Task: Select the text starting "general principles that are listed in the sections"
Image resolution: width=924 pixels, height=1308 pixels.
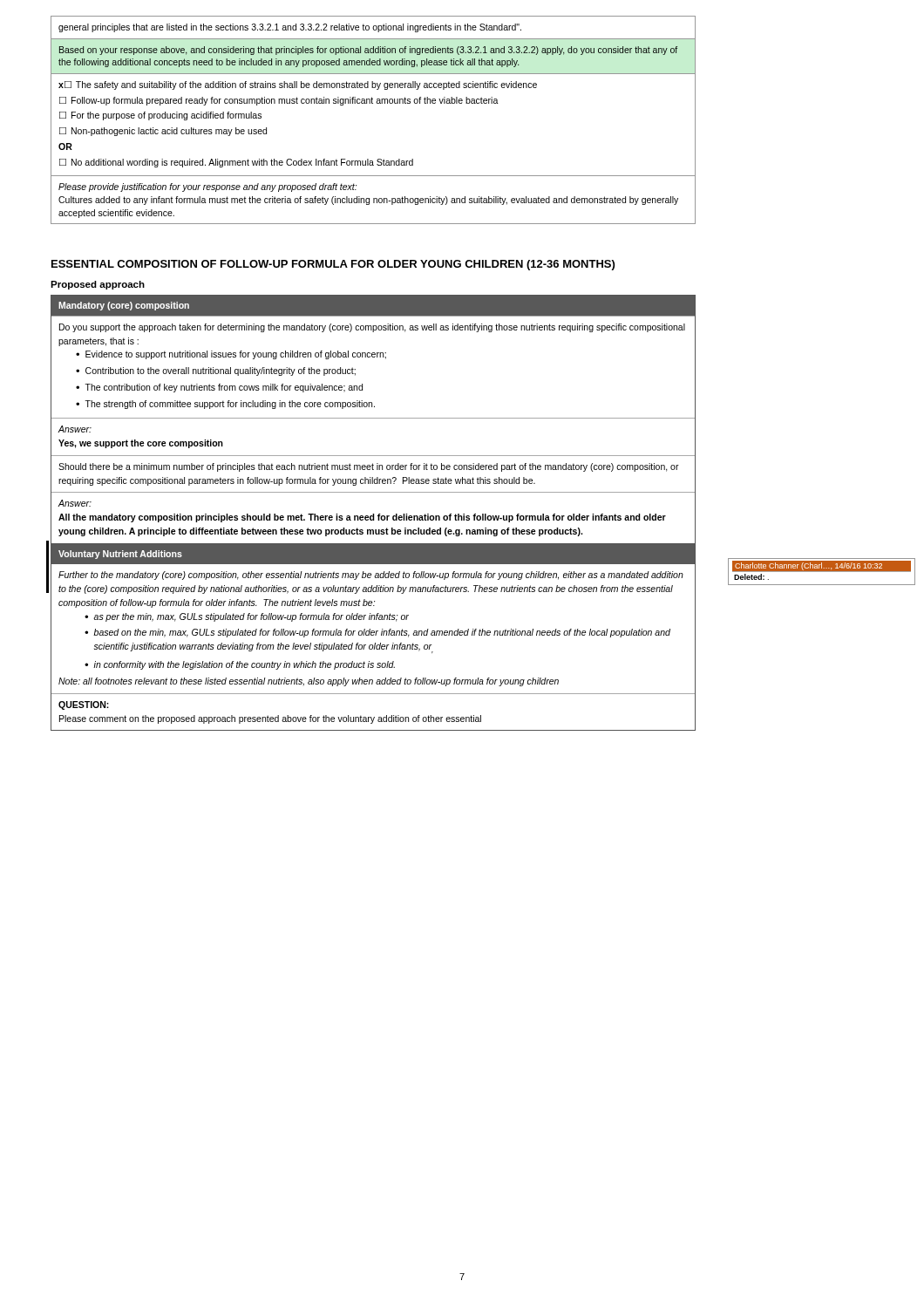Action: pyautogui.click(x=290, y=27)
